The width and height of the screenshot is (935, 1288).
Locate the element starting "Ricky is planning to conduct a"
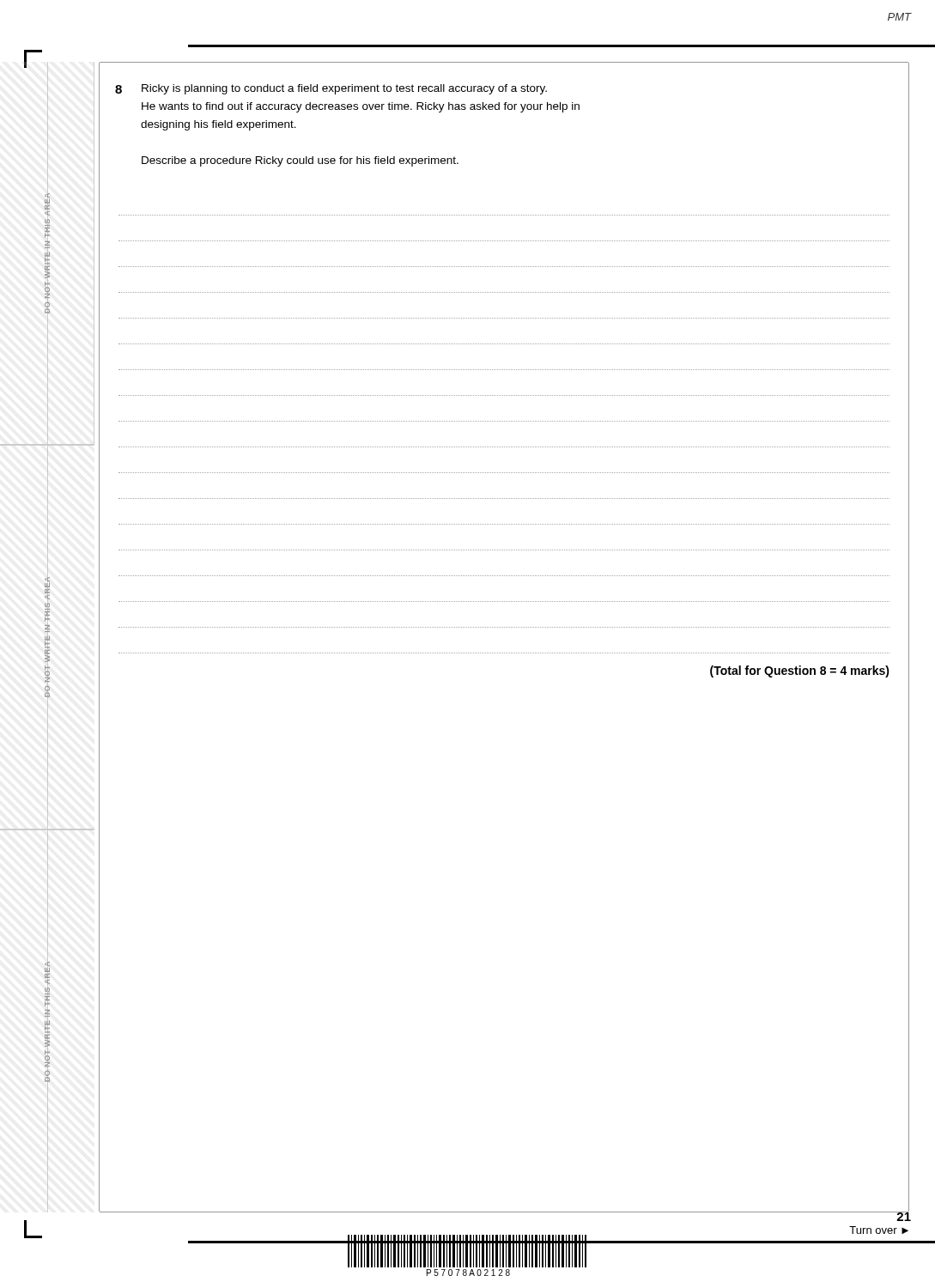(x=344, y=89)
